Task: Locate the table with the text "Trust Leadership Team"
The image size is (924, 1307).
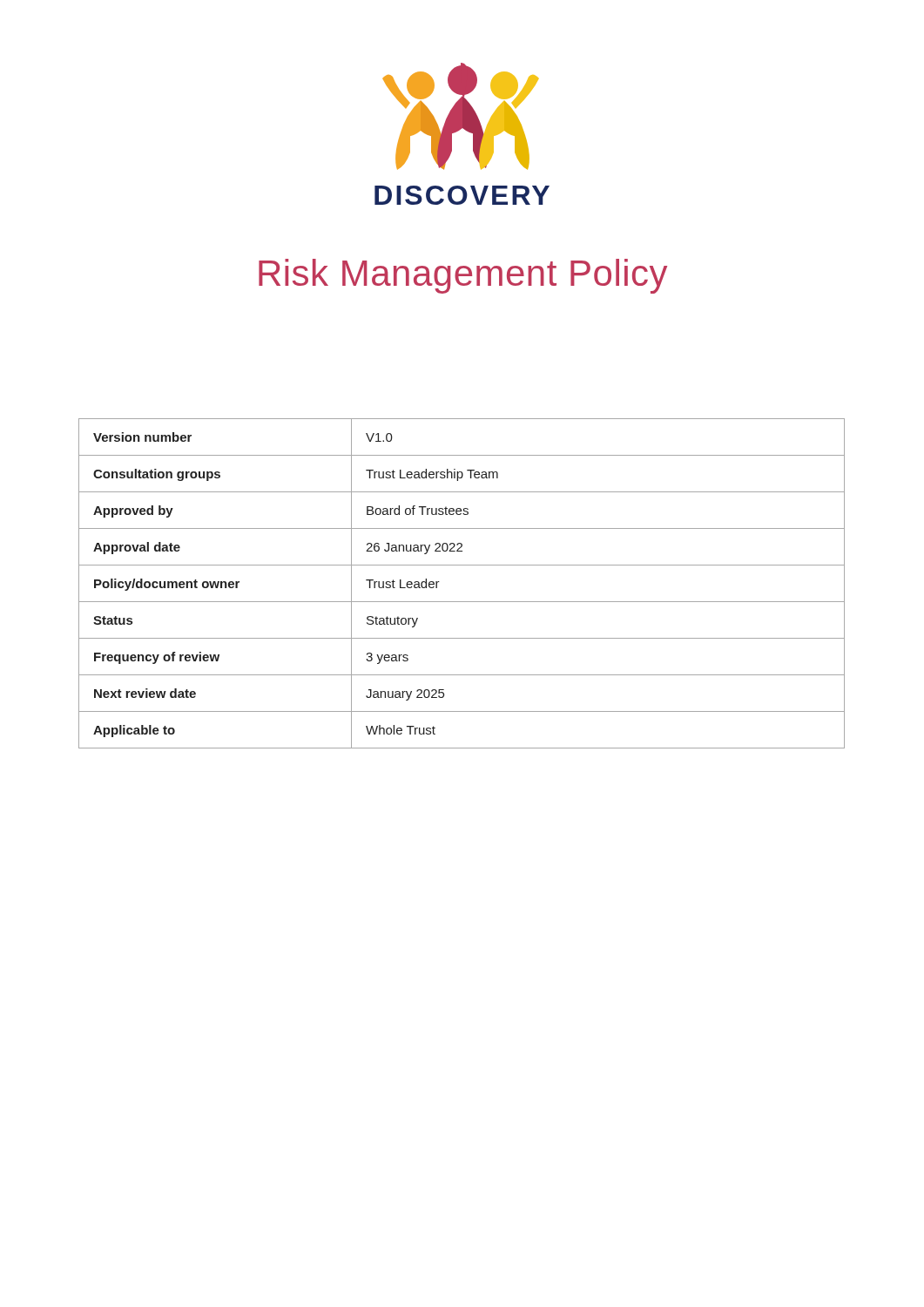Action: [x=462, y=583]
